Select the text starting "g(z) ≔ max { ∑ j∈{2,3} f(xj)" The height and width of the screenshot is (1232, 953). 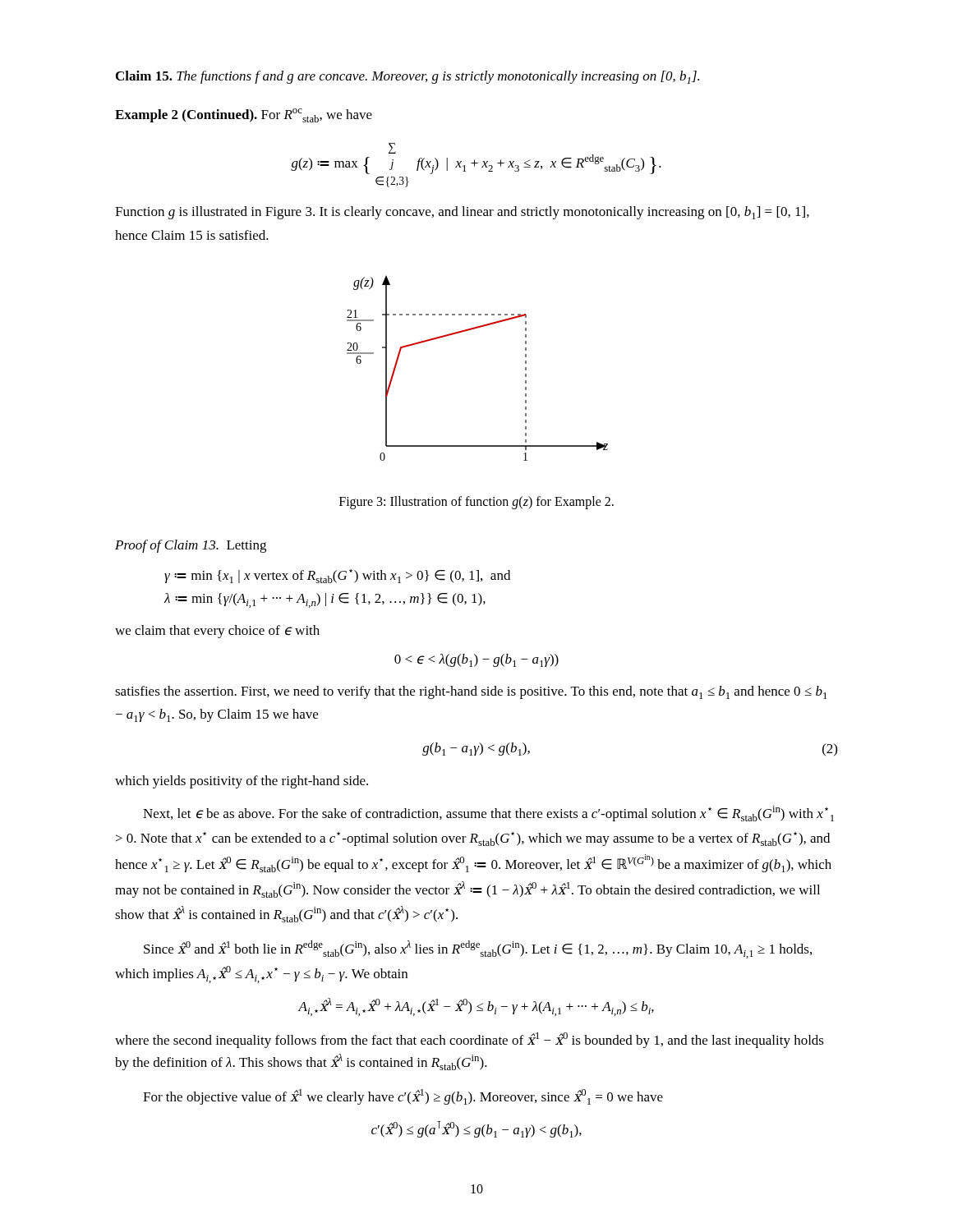476,164
